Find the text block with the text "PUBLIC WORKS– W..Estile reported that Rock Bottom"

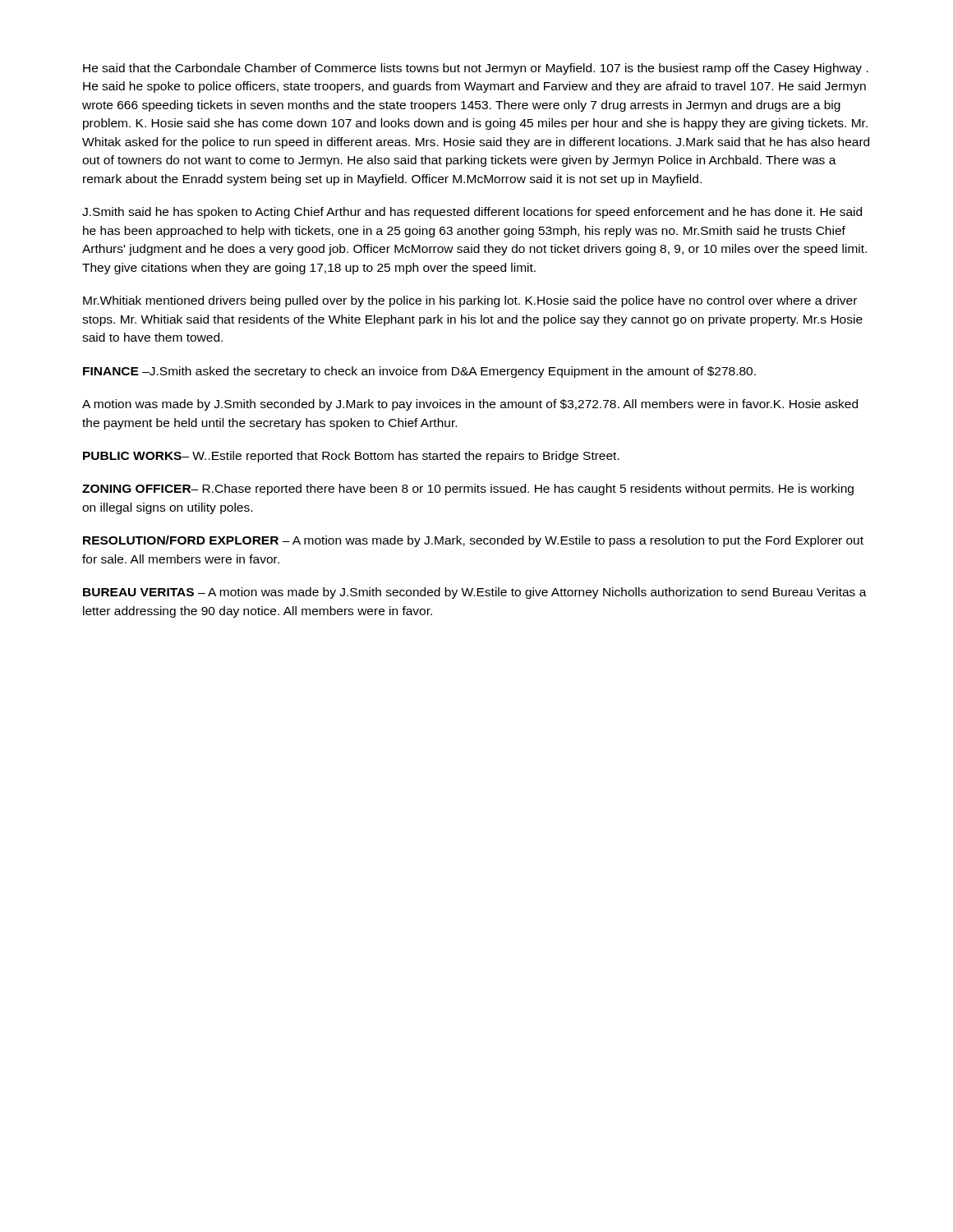[x=351, y=455]
